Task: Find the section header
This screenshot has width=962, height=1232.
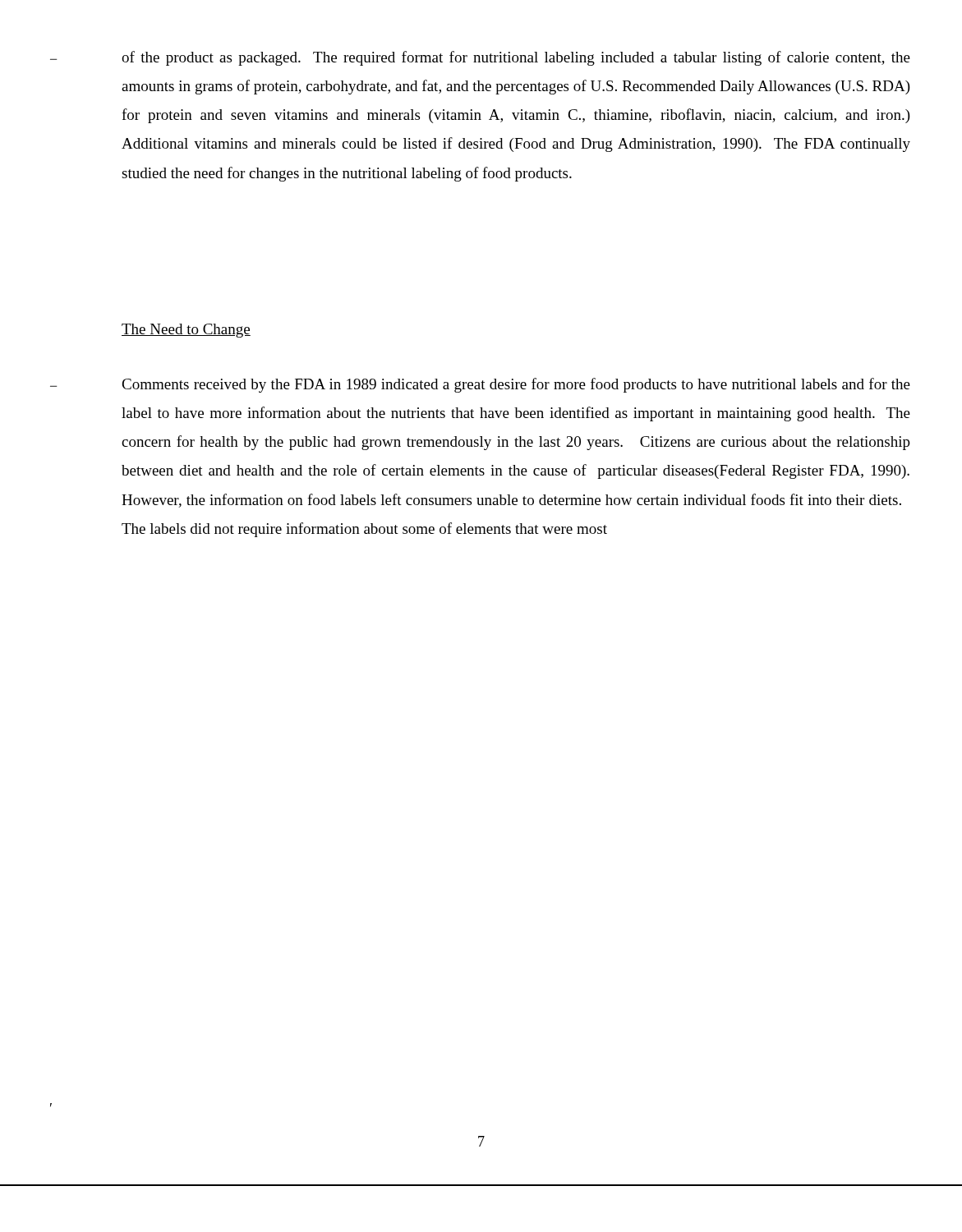Action: coord(186,329)
